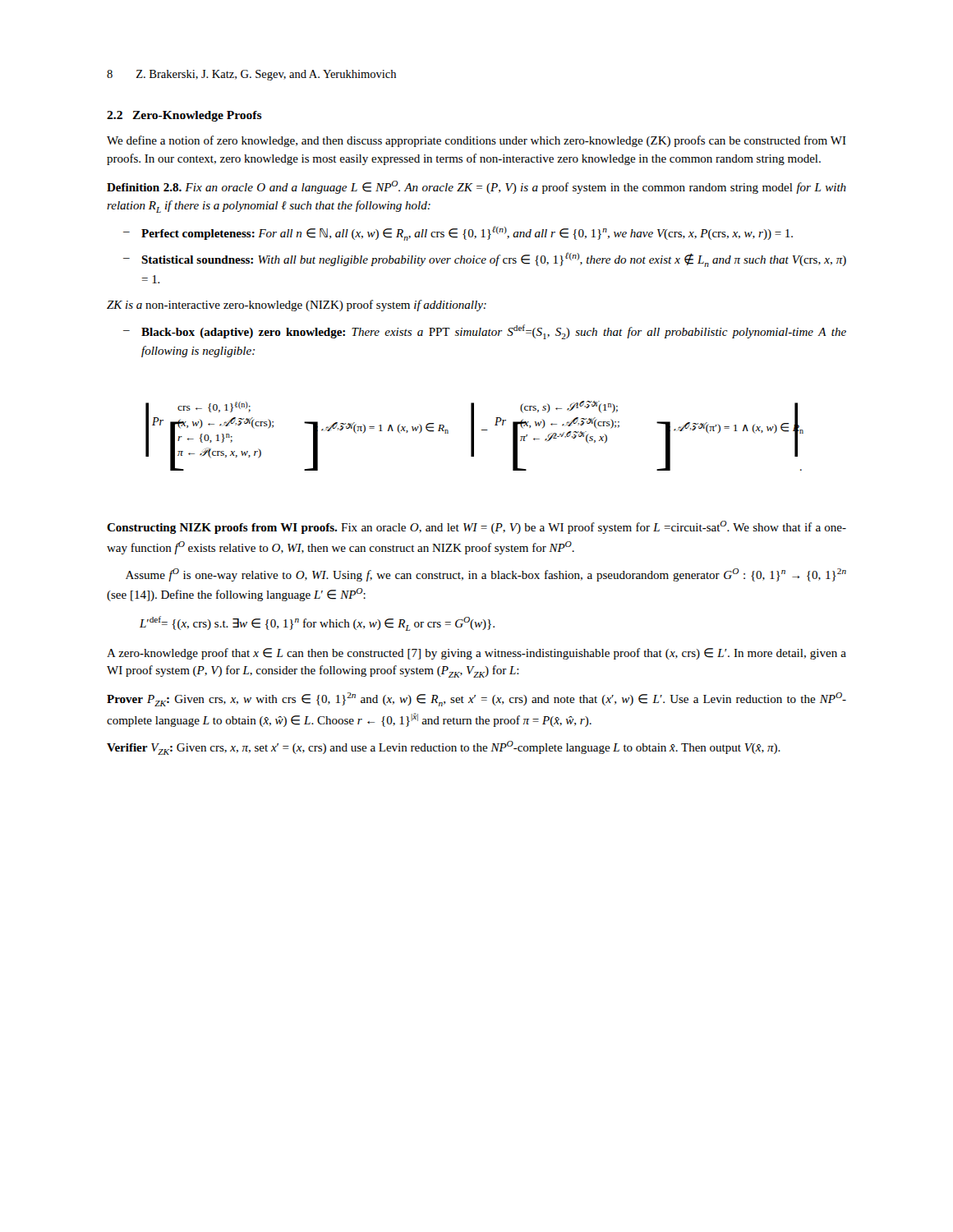Screen dimensions: 1232x953
Task: Find the list item containing "– Black-box (adaptive) zero"
Action: pyautogui.click(x=485, y=341)
